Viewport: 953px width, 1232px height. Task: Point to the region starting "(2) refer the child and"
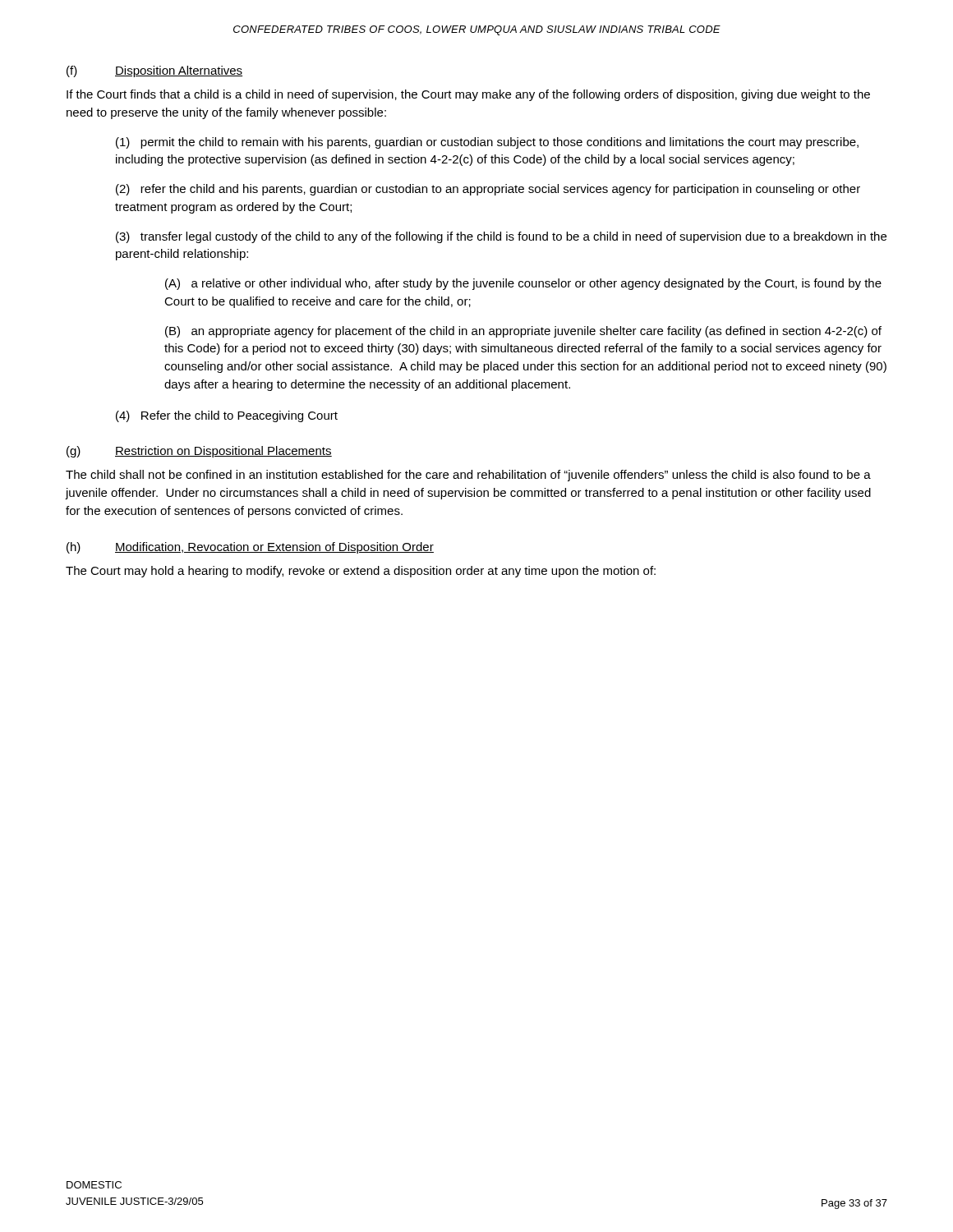(488, 197)
